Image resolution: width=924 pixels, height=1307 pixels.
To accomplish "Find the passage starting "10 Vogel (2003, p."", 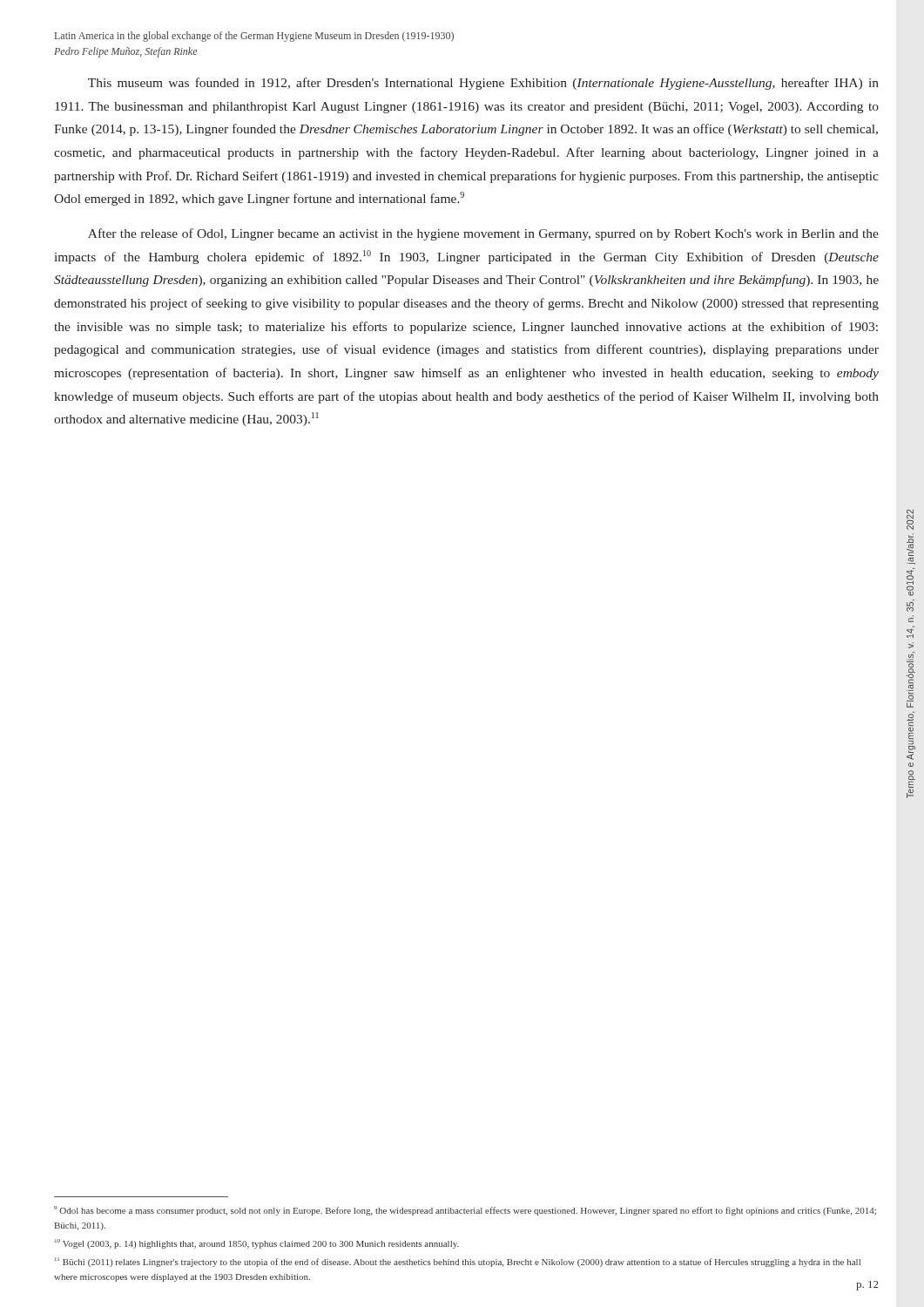I will coord(257,1243).
